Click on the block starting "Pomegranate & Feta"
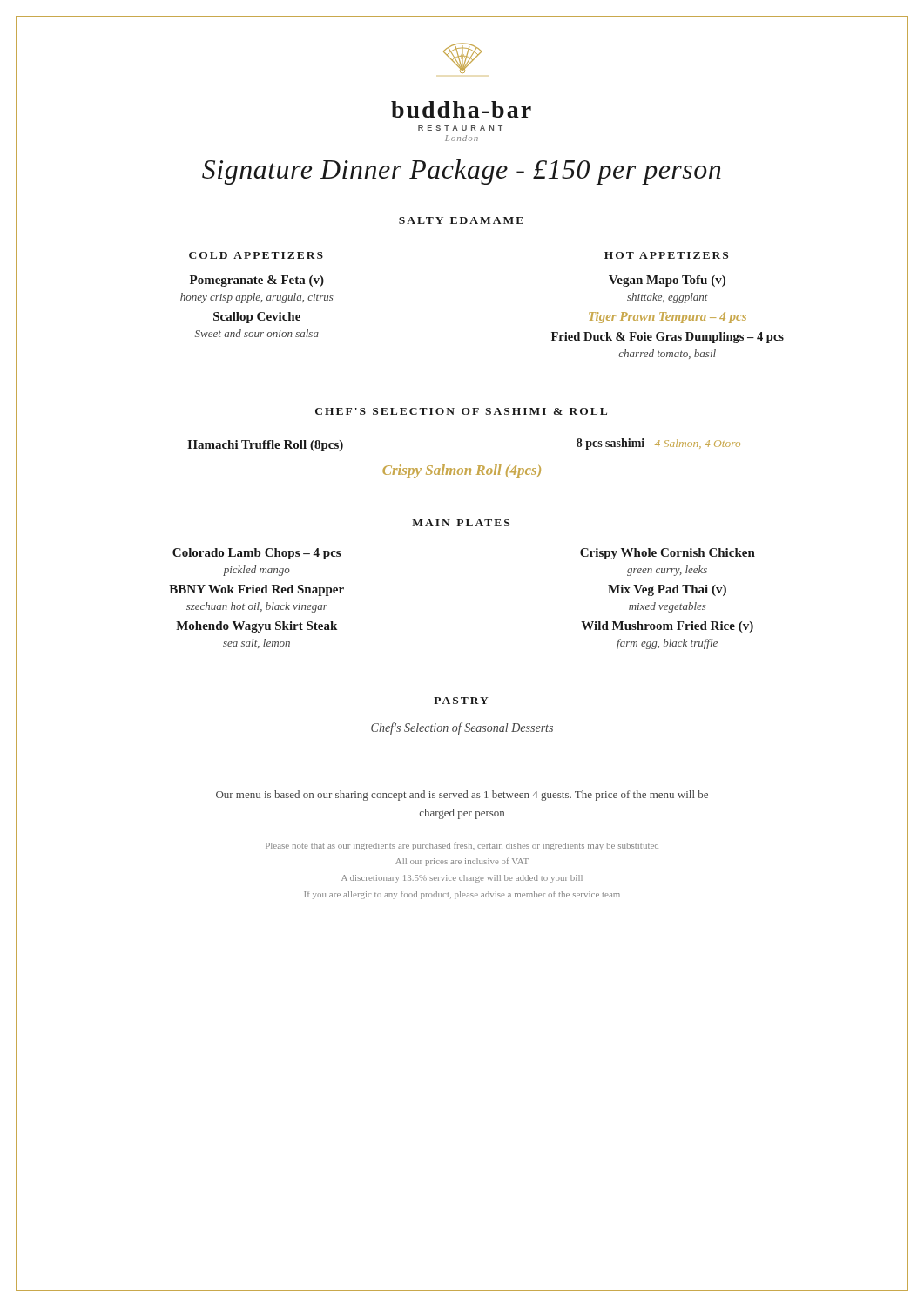Screen dimensions: 1307x924 [x=257, y=280]
